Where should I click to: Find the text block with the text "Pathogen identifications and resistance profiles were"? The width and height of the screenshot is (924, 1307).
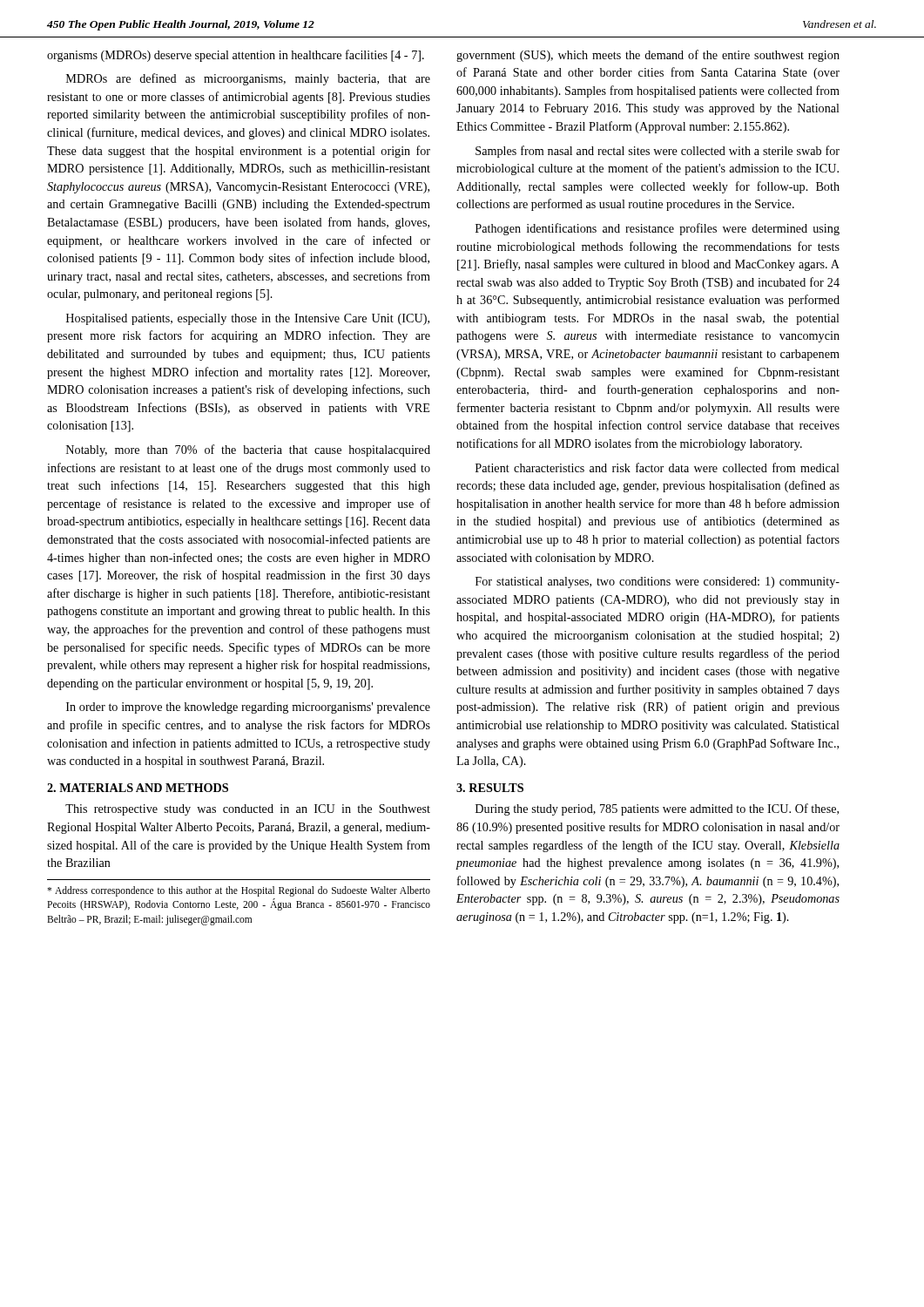coord(648,336)
